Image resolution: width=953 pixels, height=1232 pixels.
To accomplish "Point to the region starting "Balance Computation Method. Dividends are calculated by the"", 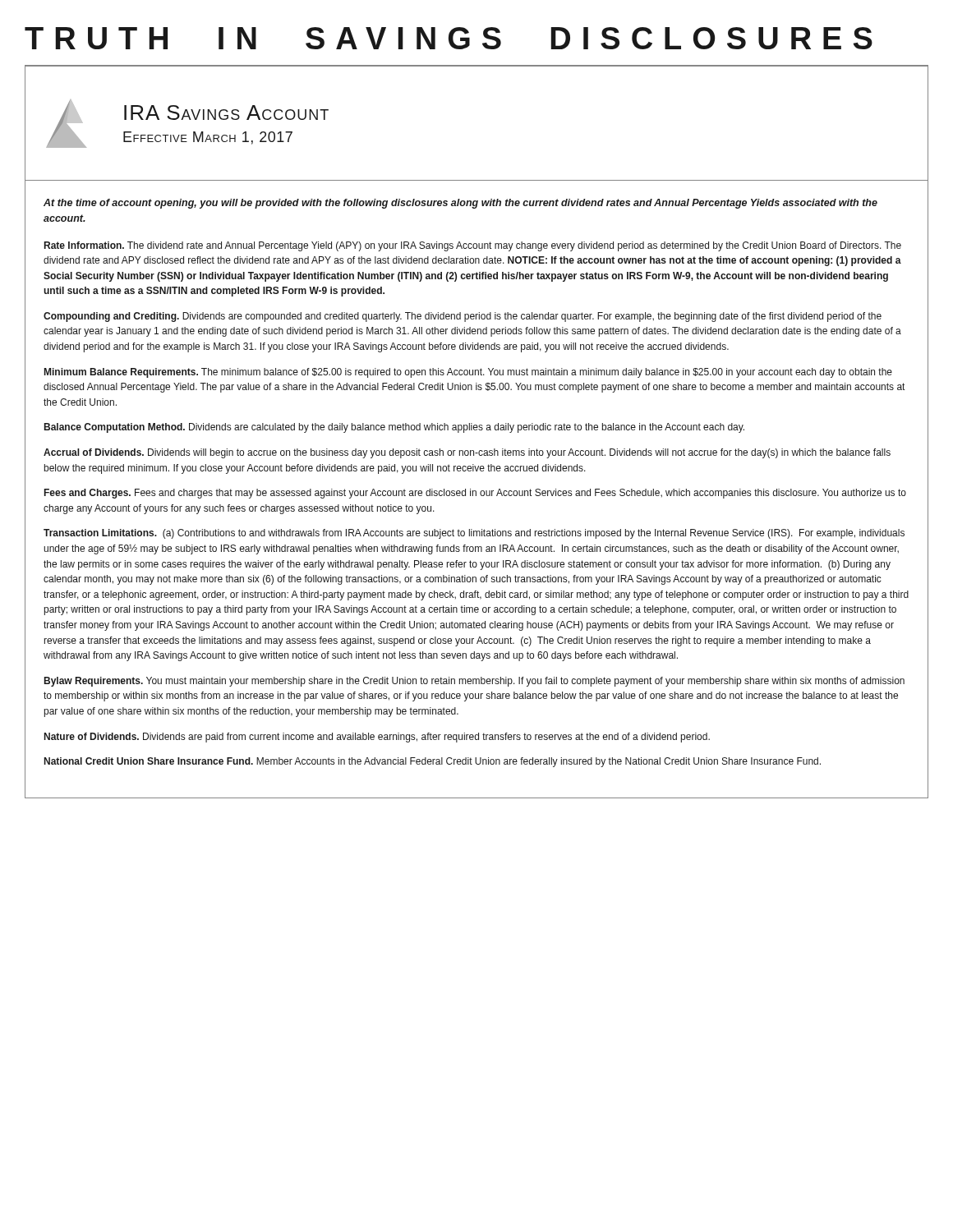I will point(394,427).
